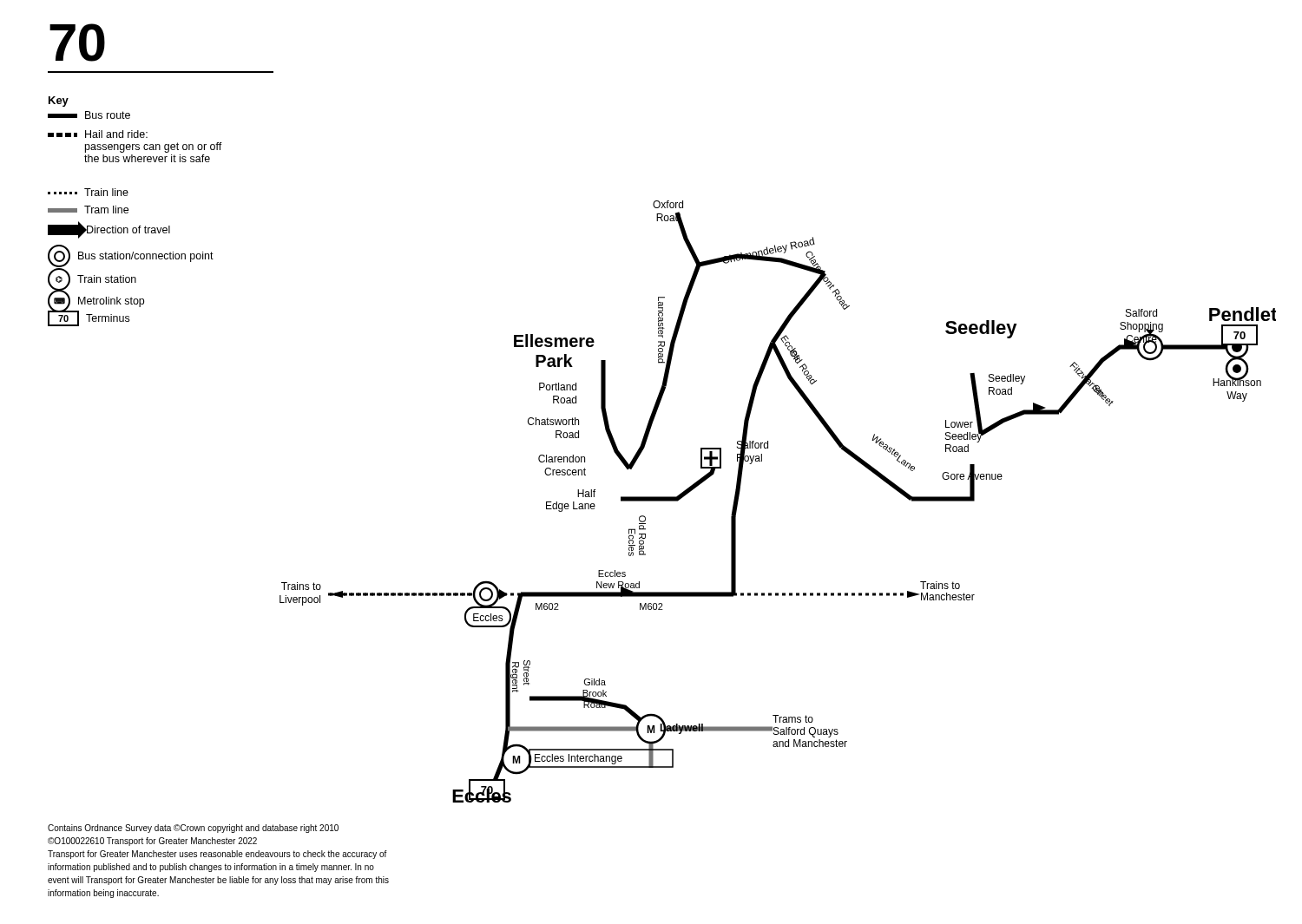
Task: Click on the region starting "Bus station/connection point"
Action: tap(130, 256)
